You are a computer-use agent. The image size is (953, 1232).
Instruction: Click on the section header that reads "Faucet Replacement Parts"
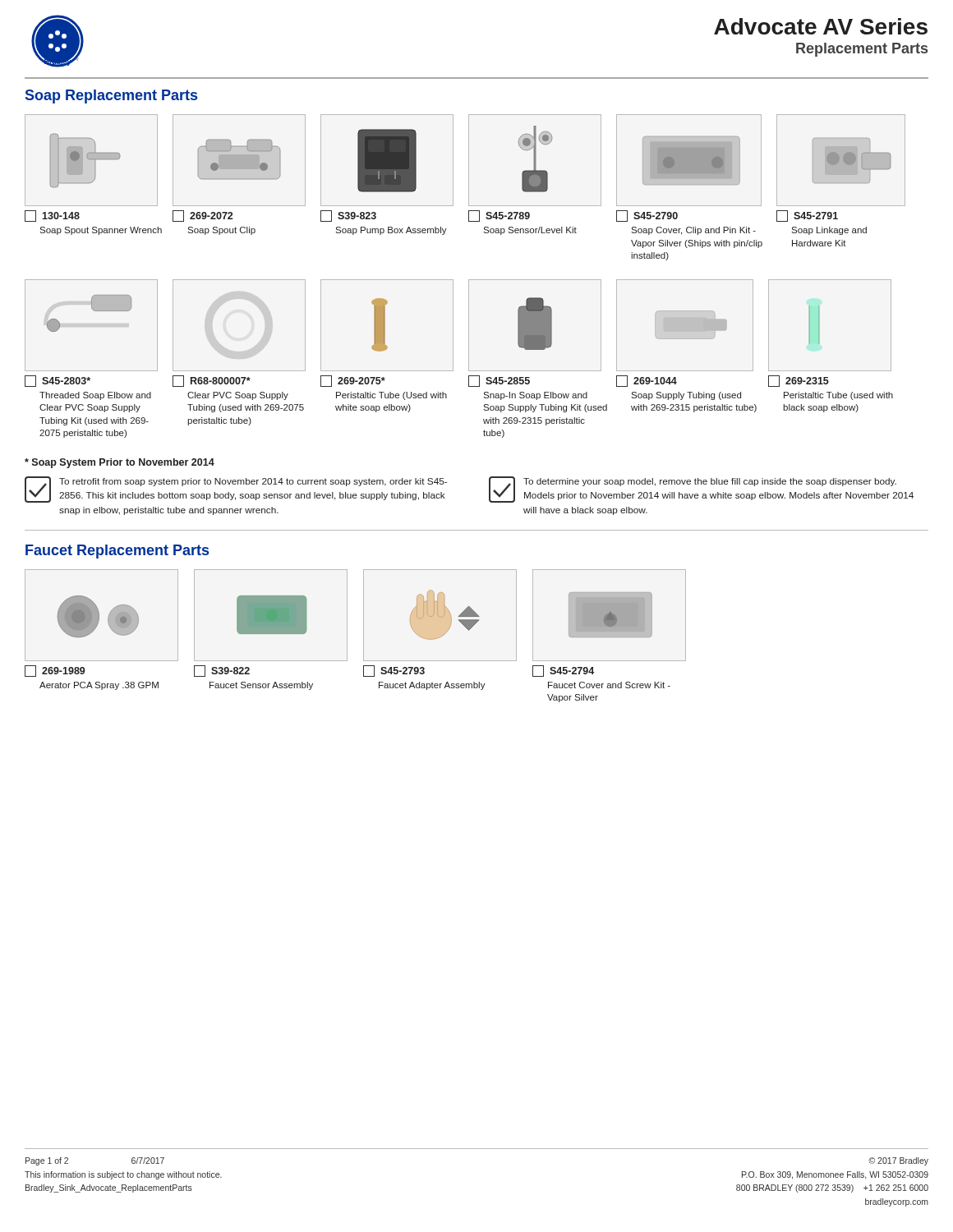(117, 550)
